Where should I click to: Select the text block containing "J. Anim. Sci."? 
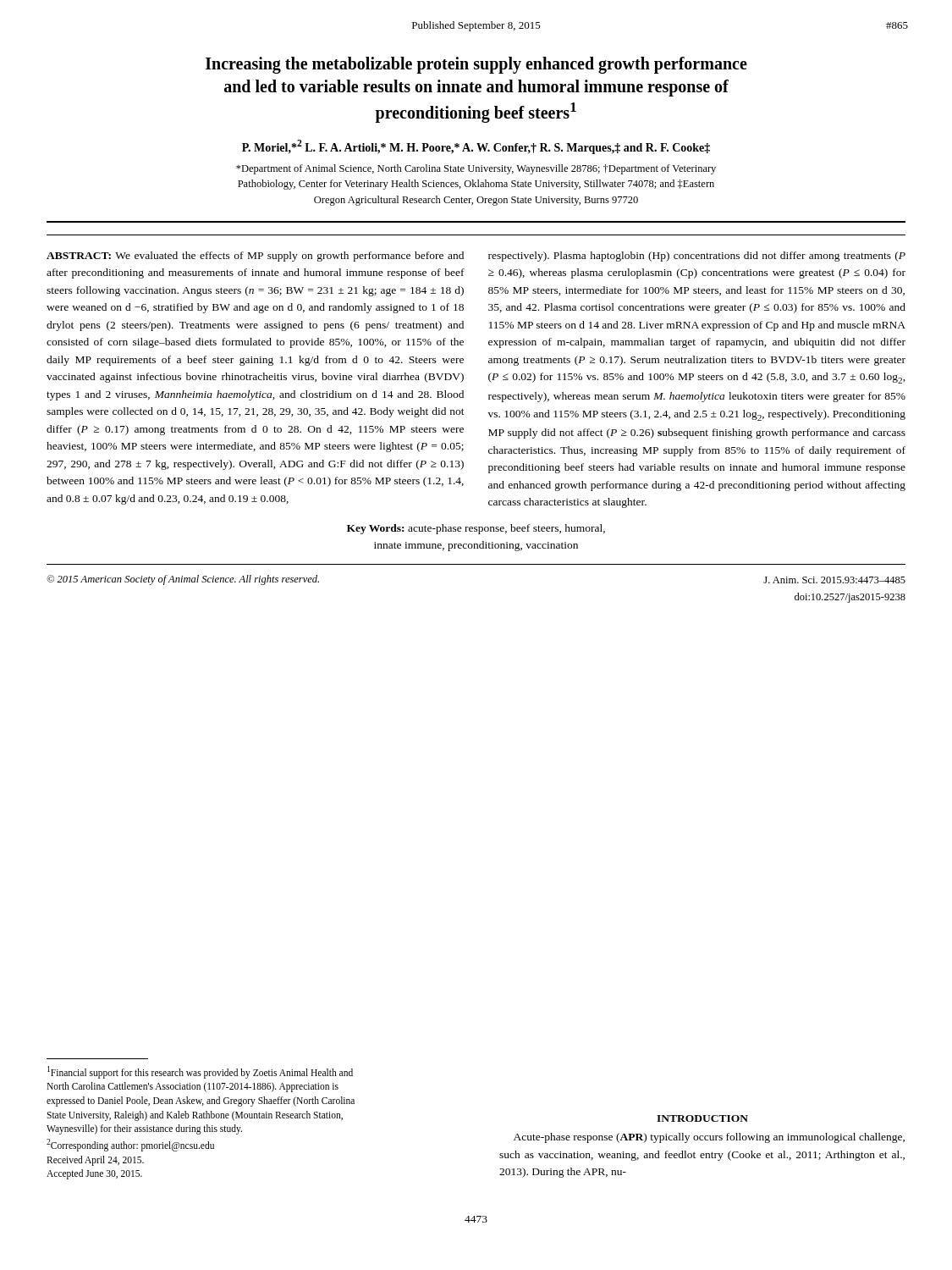(834, 589)
